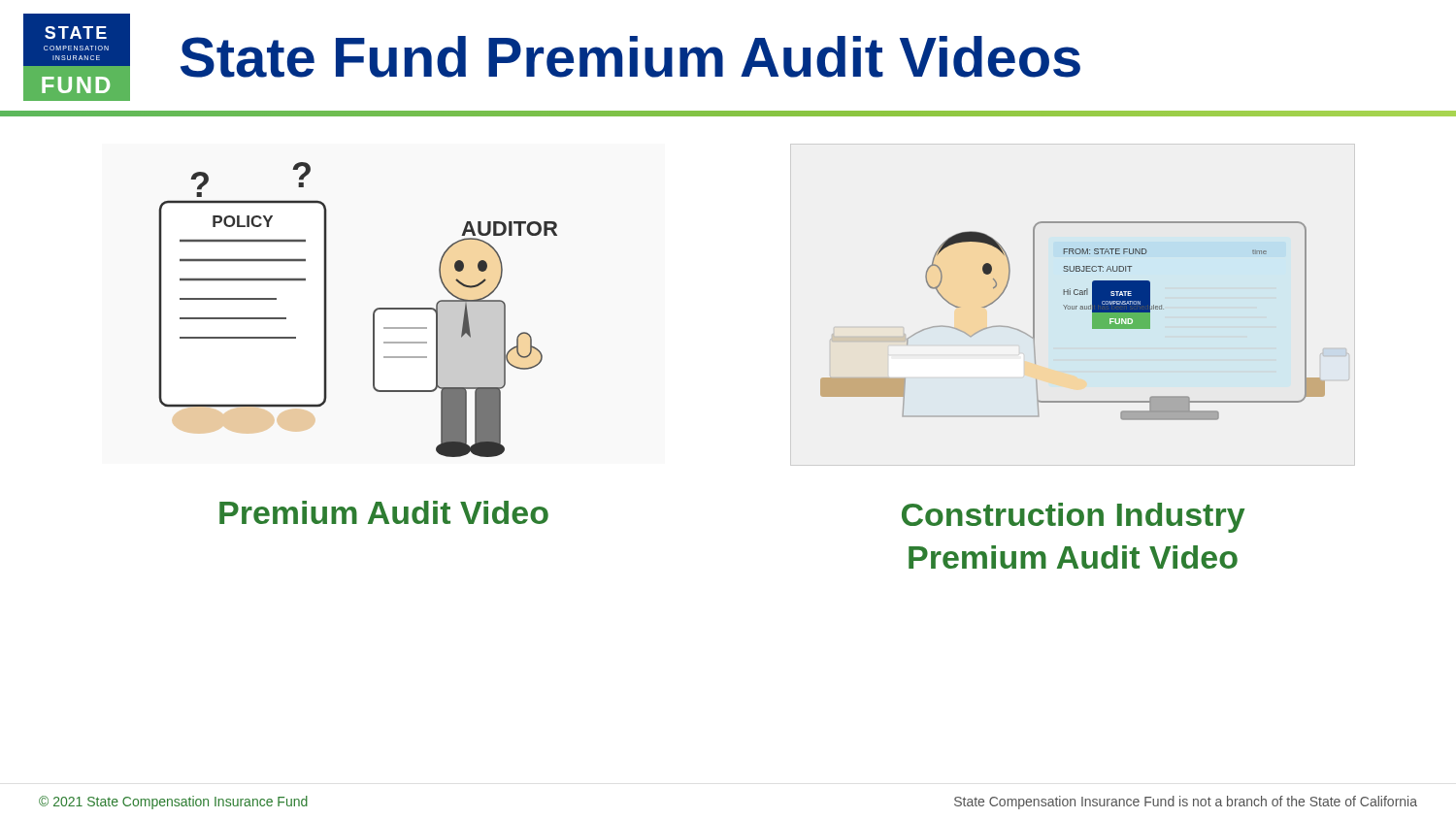Find the caption with the text "Construction IndustryPremium Audit Video"
The height and width of the screenshot is (819, 1456).
(x=1073, y=536)
